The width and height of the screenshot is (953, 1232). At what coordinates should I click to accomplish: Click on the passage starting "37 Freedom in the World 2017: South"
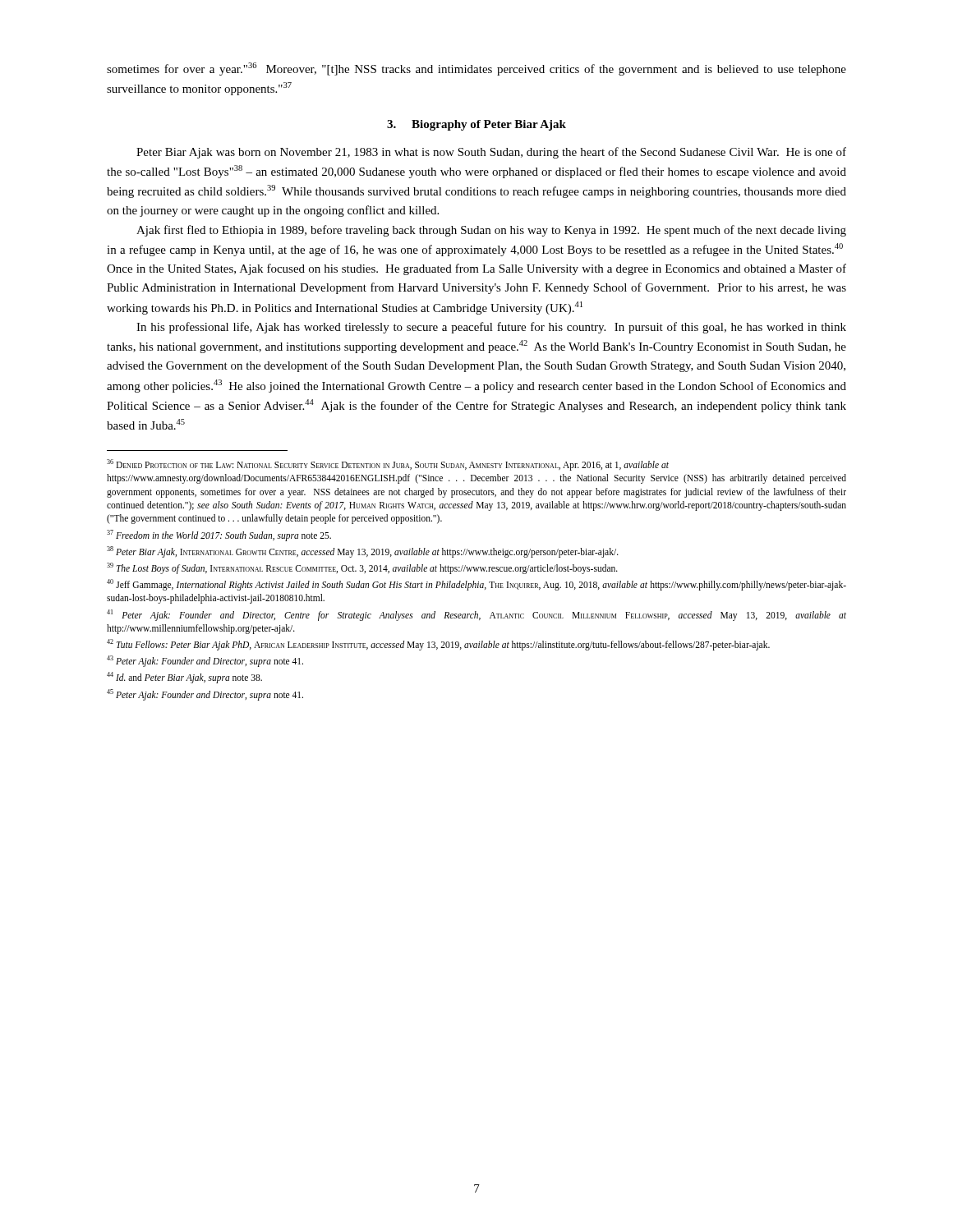(x=219, y=534)
